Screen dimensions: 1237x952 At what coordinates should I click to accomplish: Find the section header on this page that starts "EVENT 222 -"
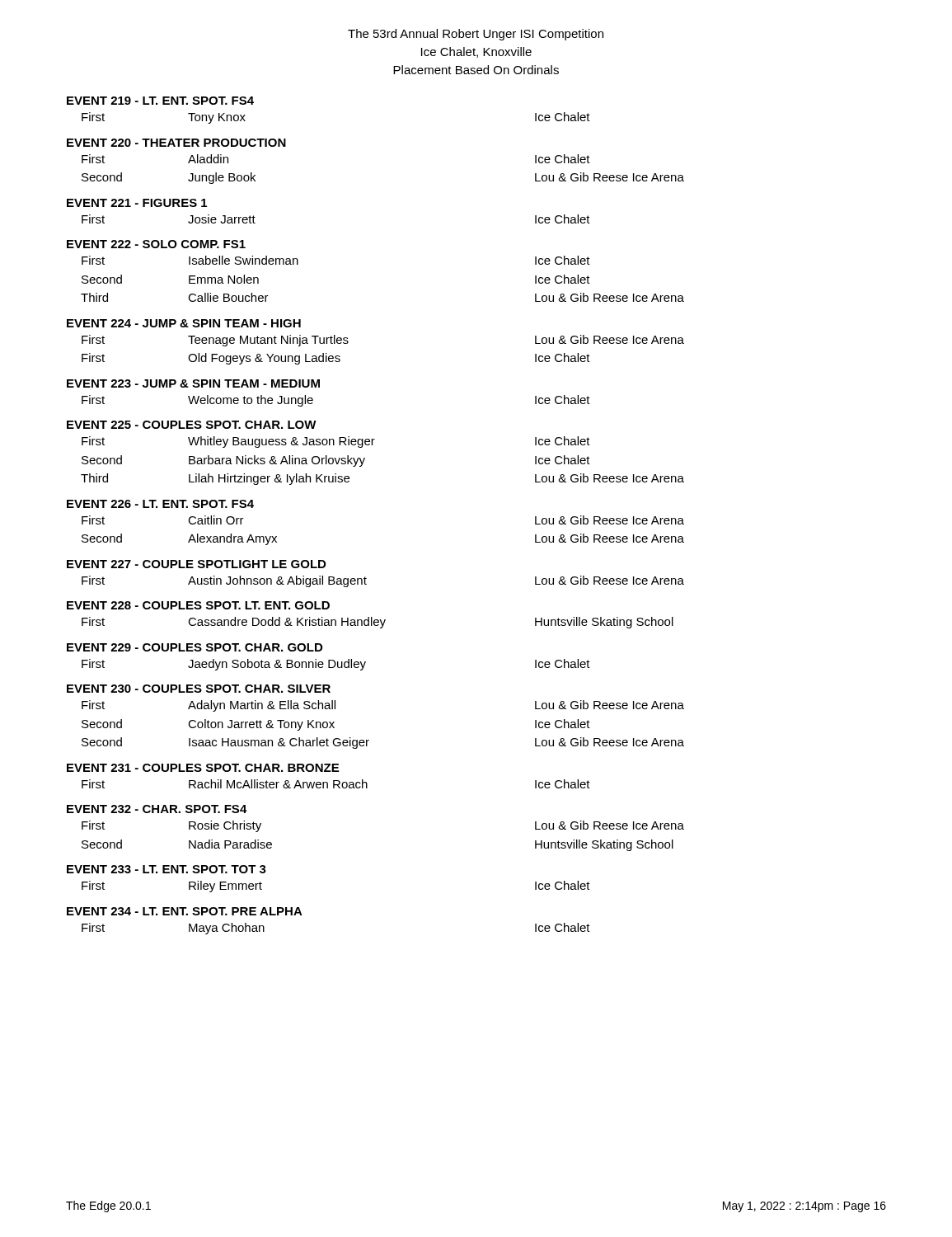pos(156,244)
